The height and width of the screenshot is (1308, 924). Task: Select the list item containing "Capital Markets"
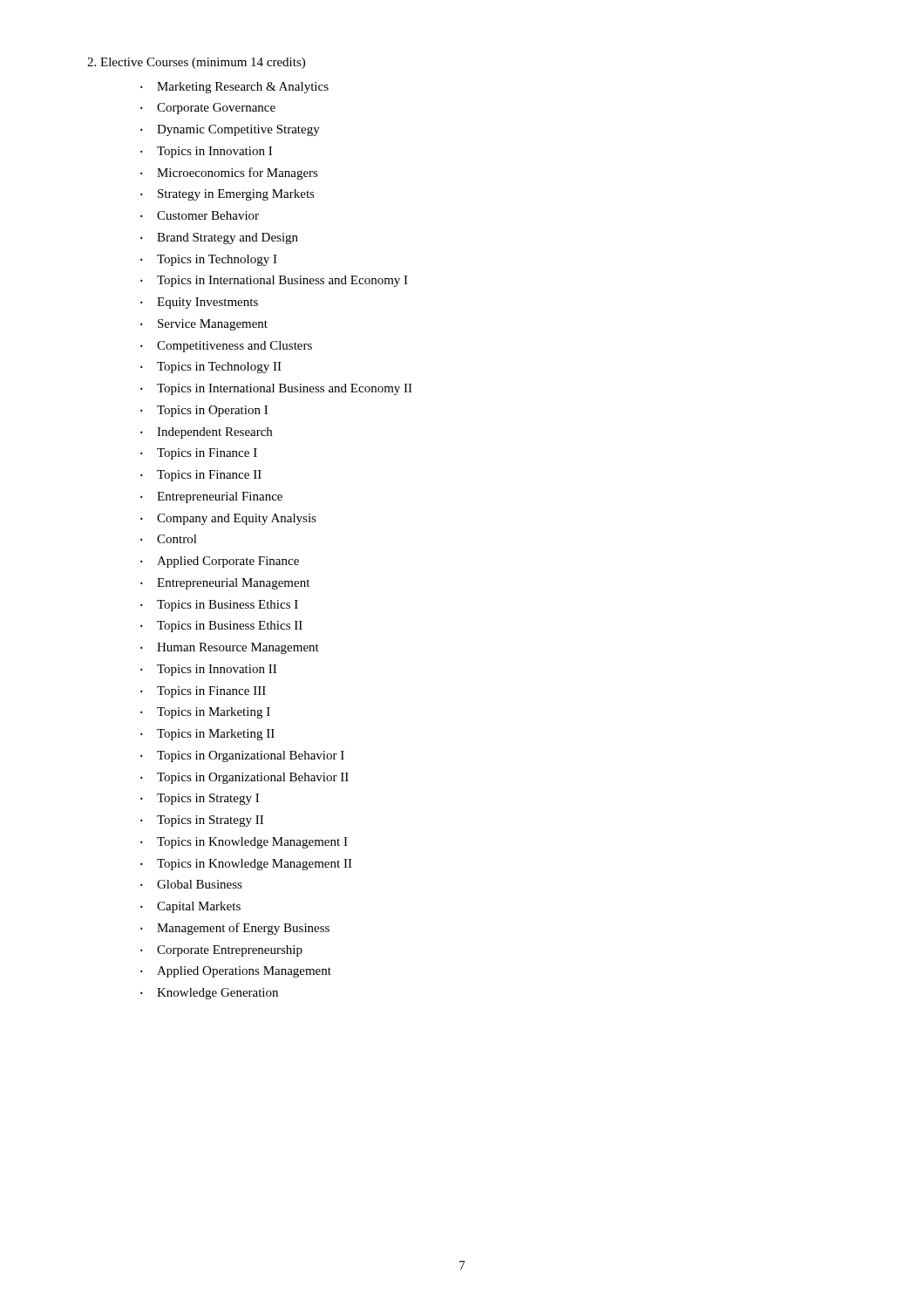[199, 906]
